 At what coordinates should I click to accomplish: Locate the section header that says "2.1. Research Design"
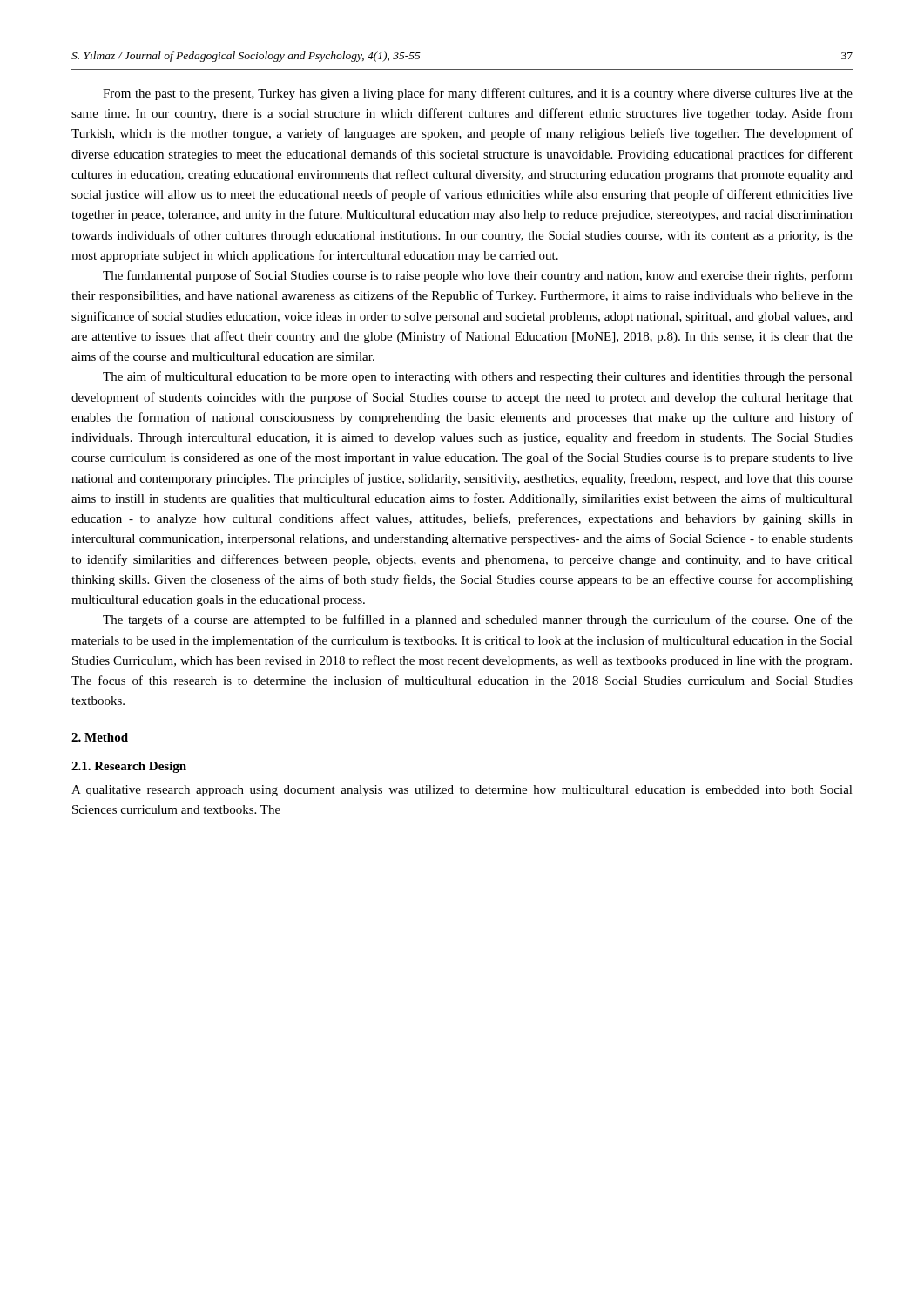(129, 766)
